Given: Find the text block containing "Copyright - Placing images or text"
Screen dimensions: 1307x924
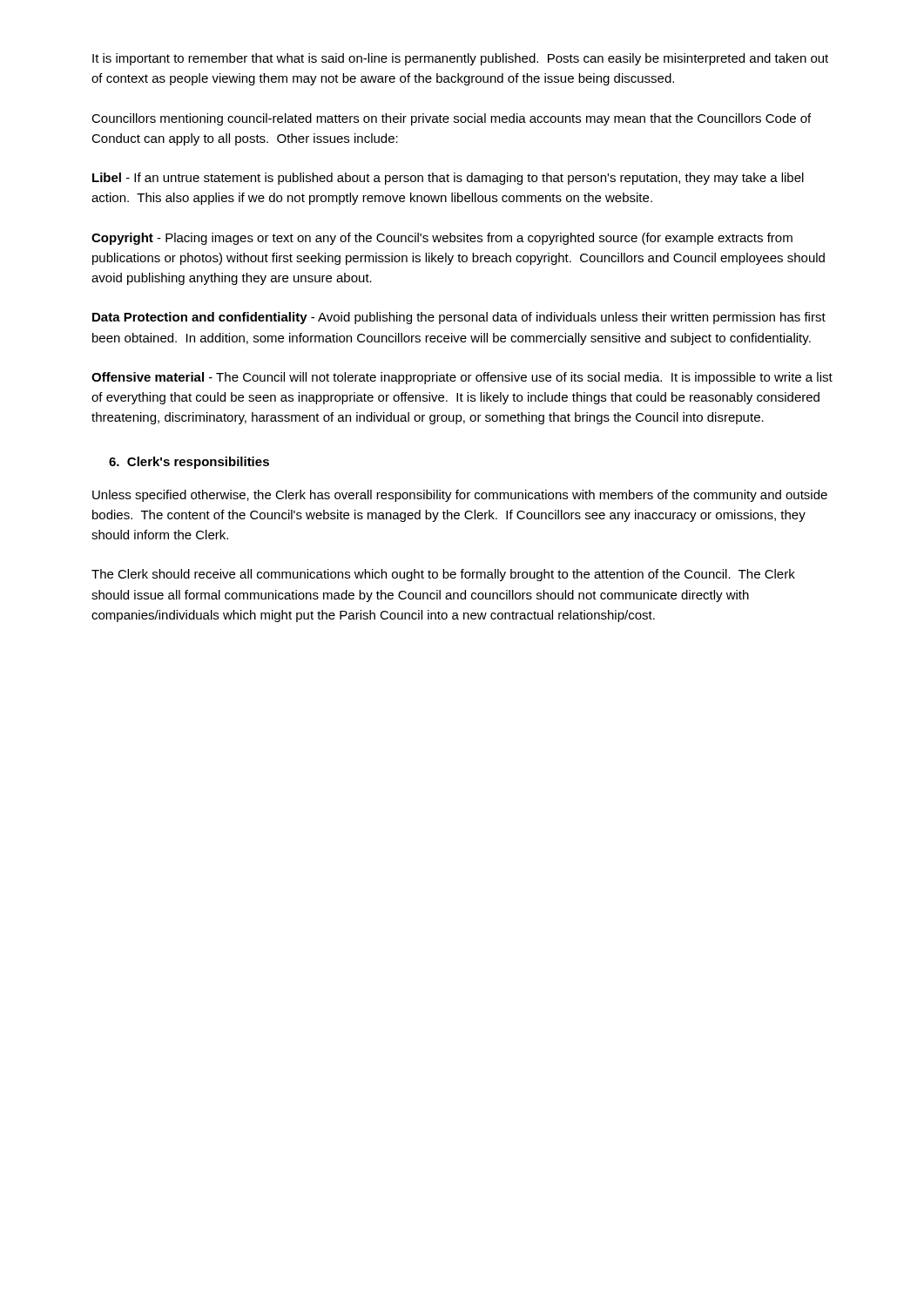Looking at the screenshot, I should (x=458, y=257).
